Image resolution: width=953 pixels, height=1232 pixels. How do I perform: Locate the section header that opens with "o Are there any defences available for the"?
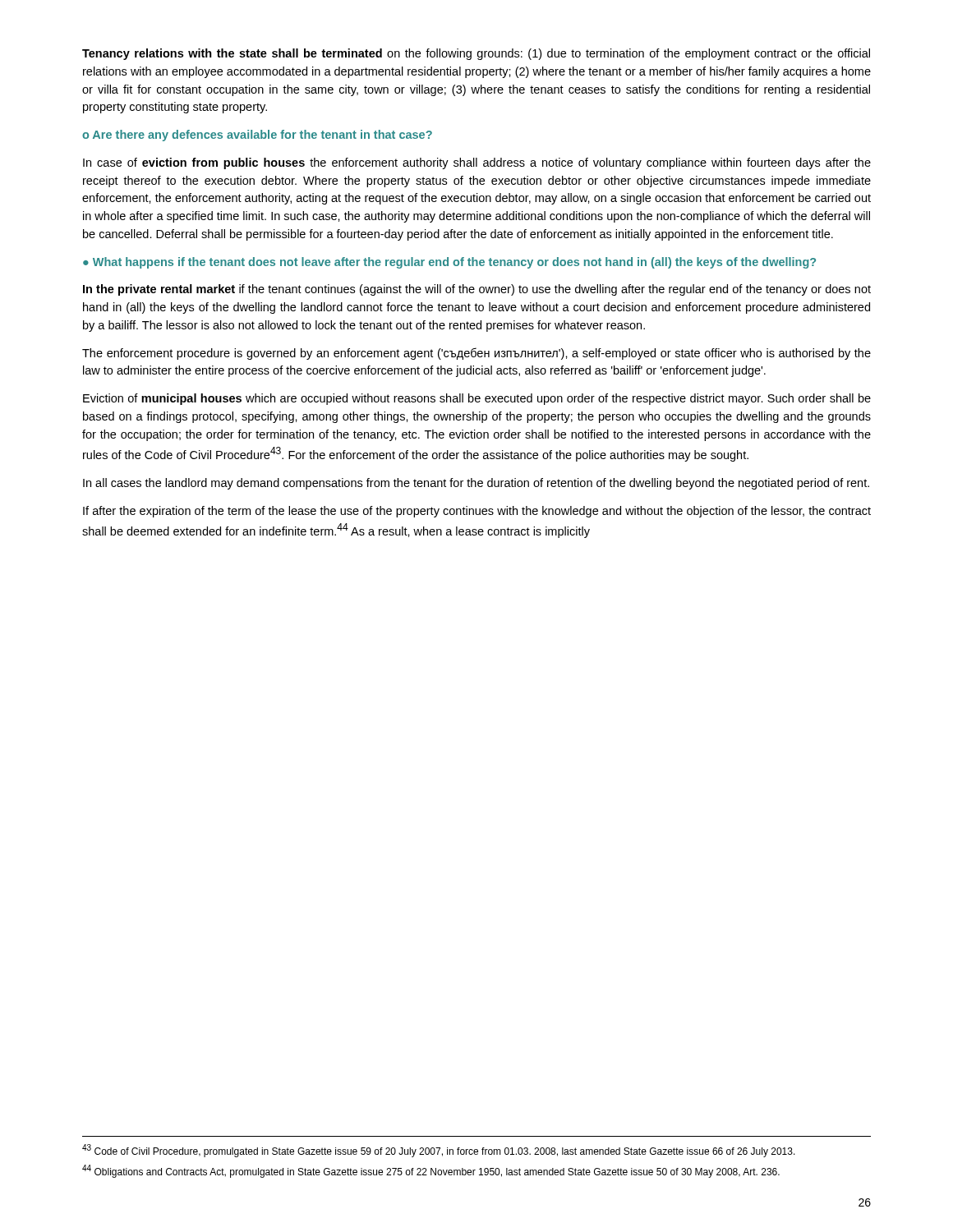pos(257,136)
